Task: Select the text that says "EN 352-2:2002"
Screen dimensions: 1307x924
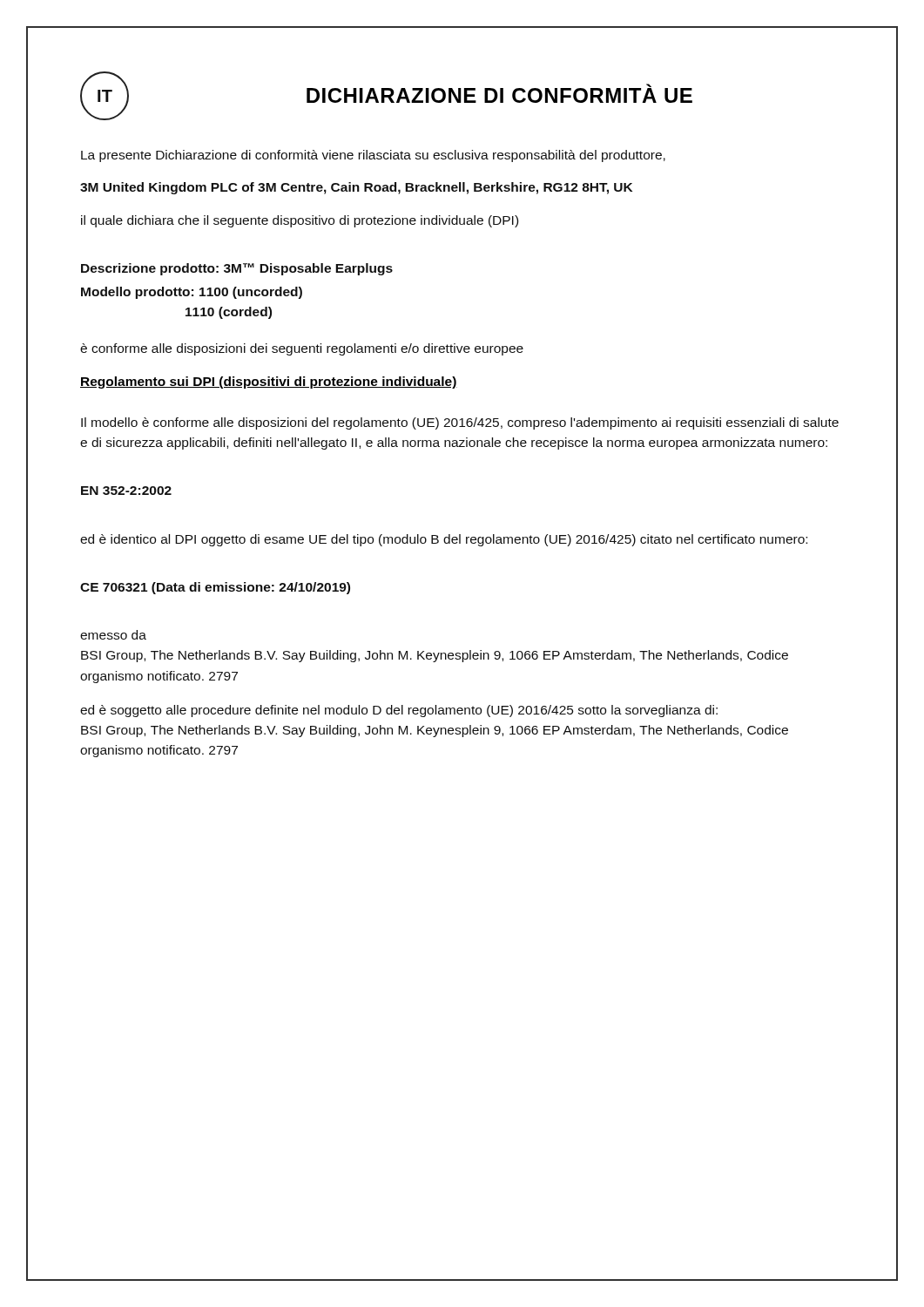Action: tap(126, 490)
